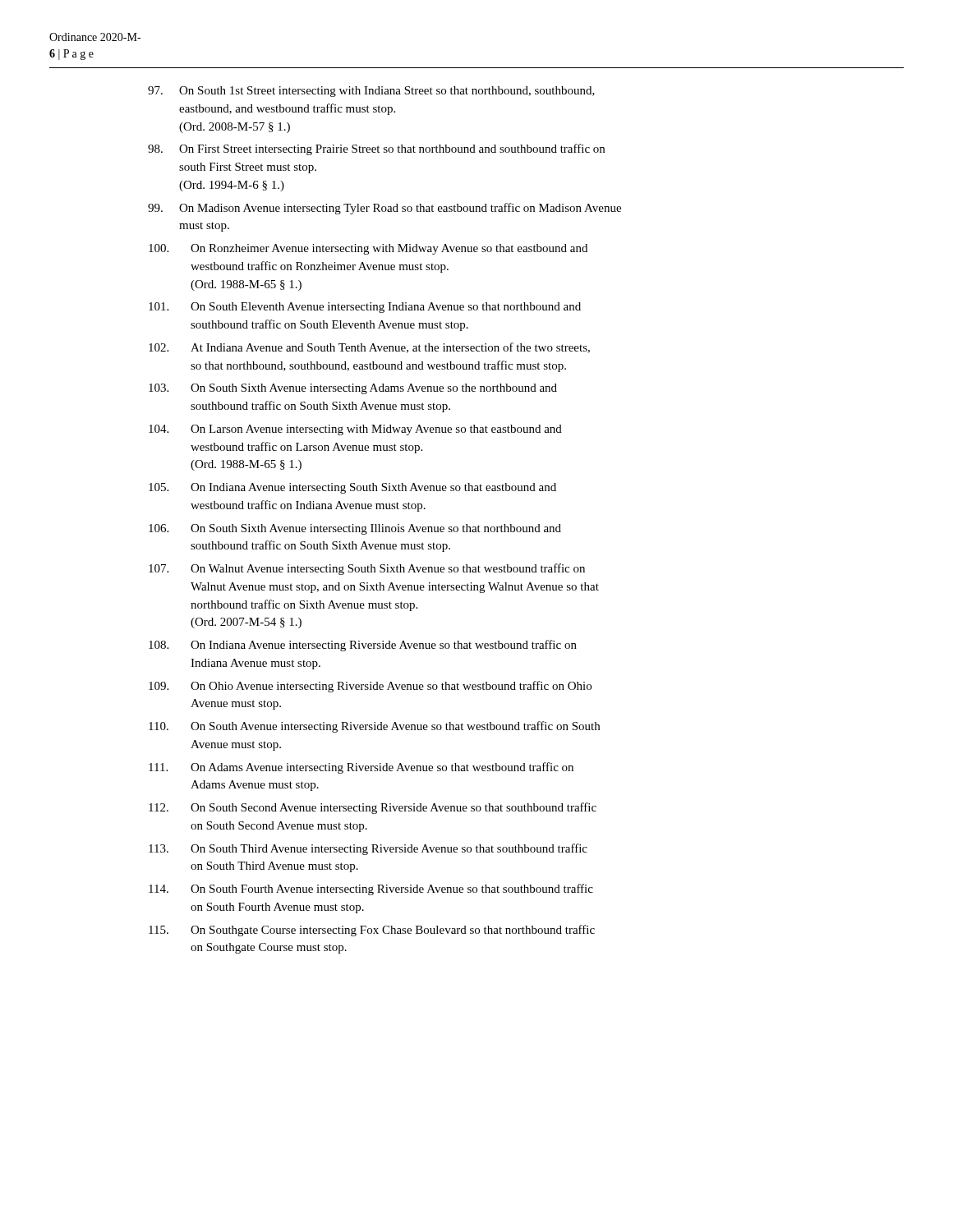Click the passage that begins "99. On Madison Avenue intersecting Tyler Road so"
Viewport: 953px width, 1232px height.
[x=501, y=217]
